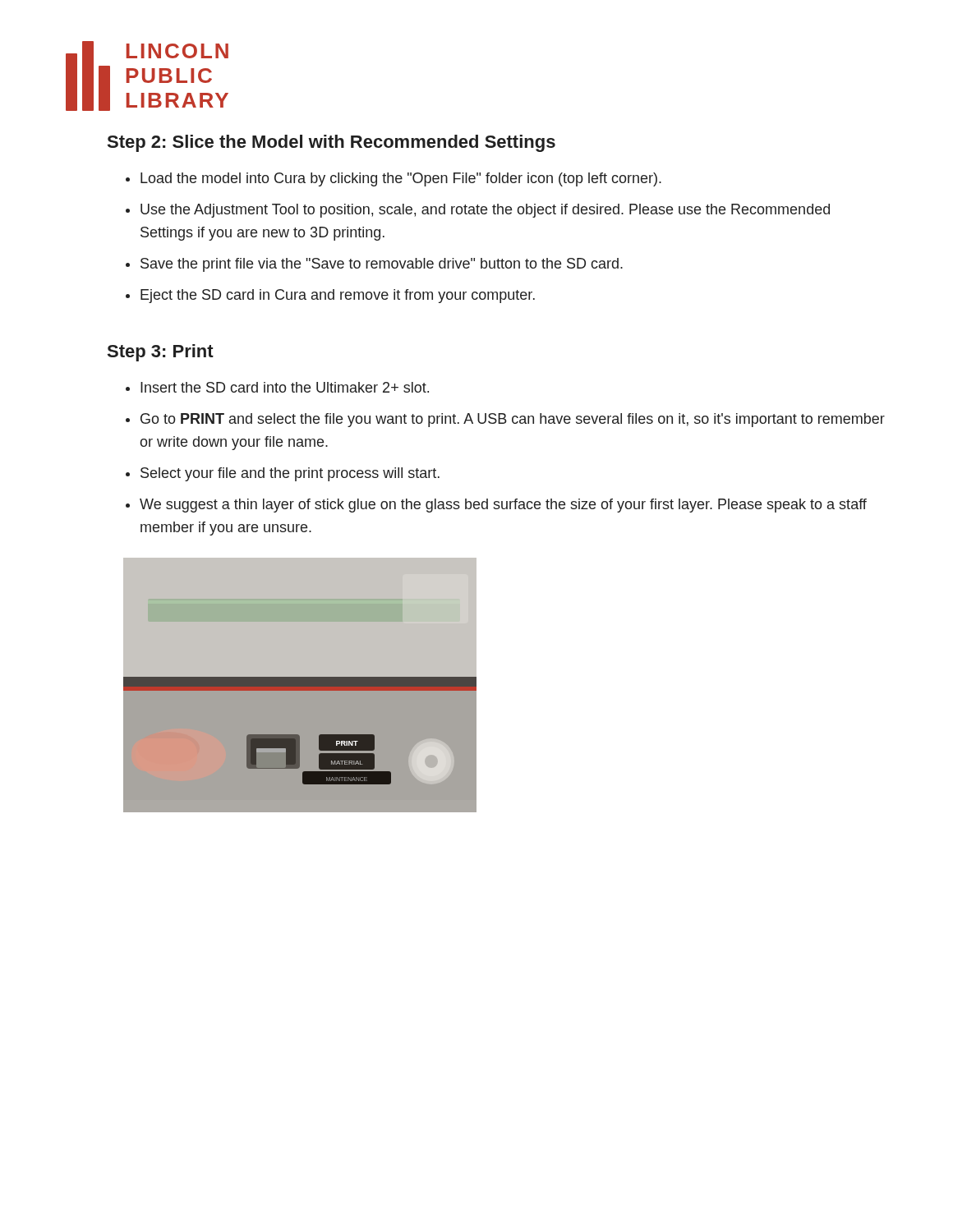The image size is (953, 1232).
Task: Point to the block beginning "Eject the SD card in Cura and"
Action: pyautogui.click(x=338, y=295)
